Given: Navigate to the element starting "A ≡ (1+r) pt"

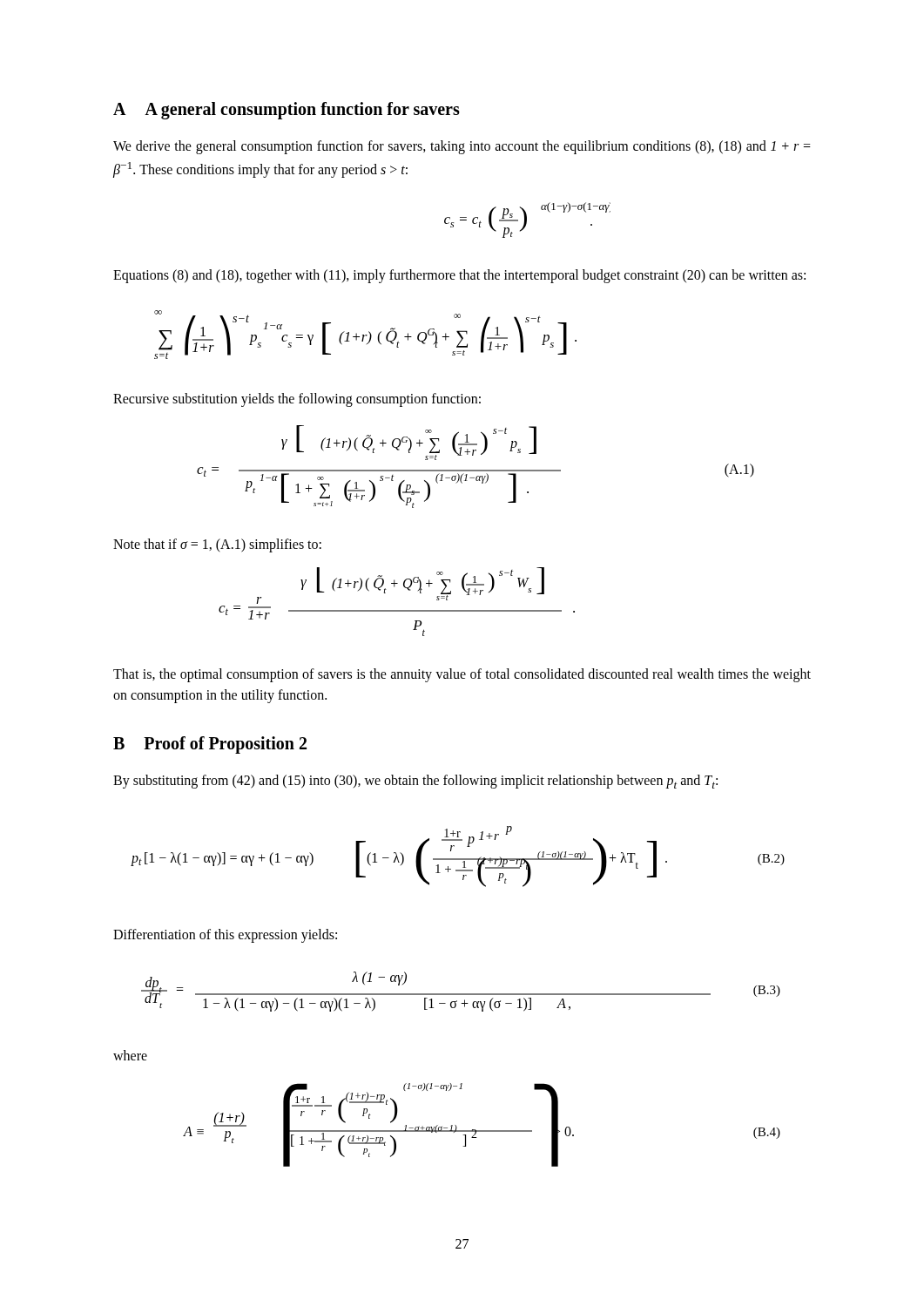Looking at the screenshot, I should [462, 1131].
